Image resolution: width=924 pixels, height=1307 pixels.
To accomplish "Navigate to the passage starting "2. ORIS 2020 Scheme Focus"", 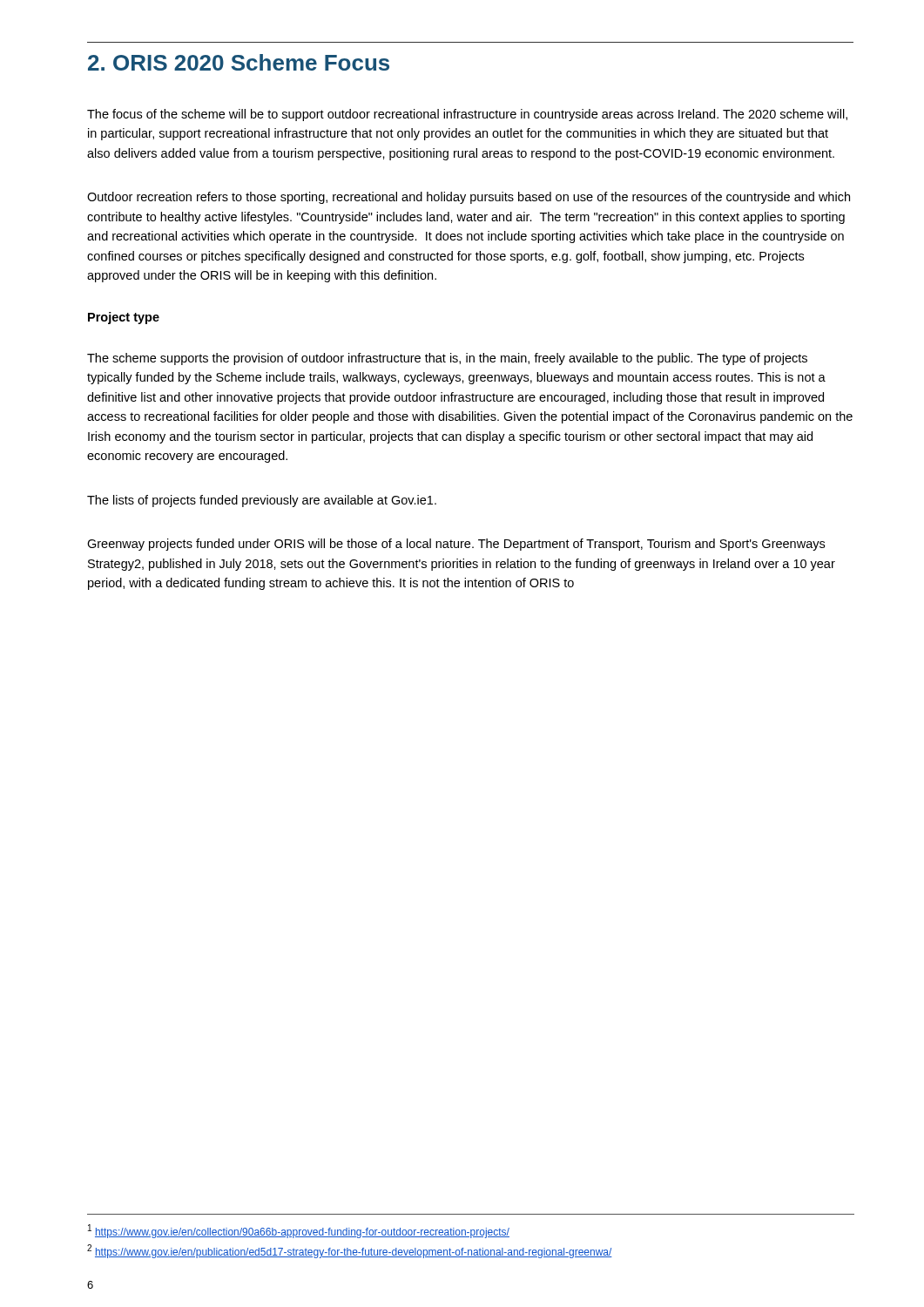I will (239, 62).
